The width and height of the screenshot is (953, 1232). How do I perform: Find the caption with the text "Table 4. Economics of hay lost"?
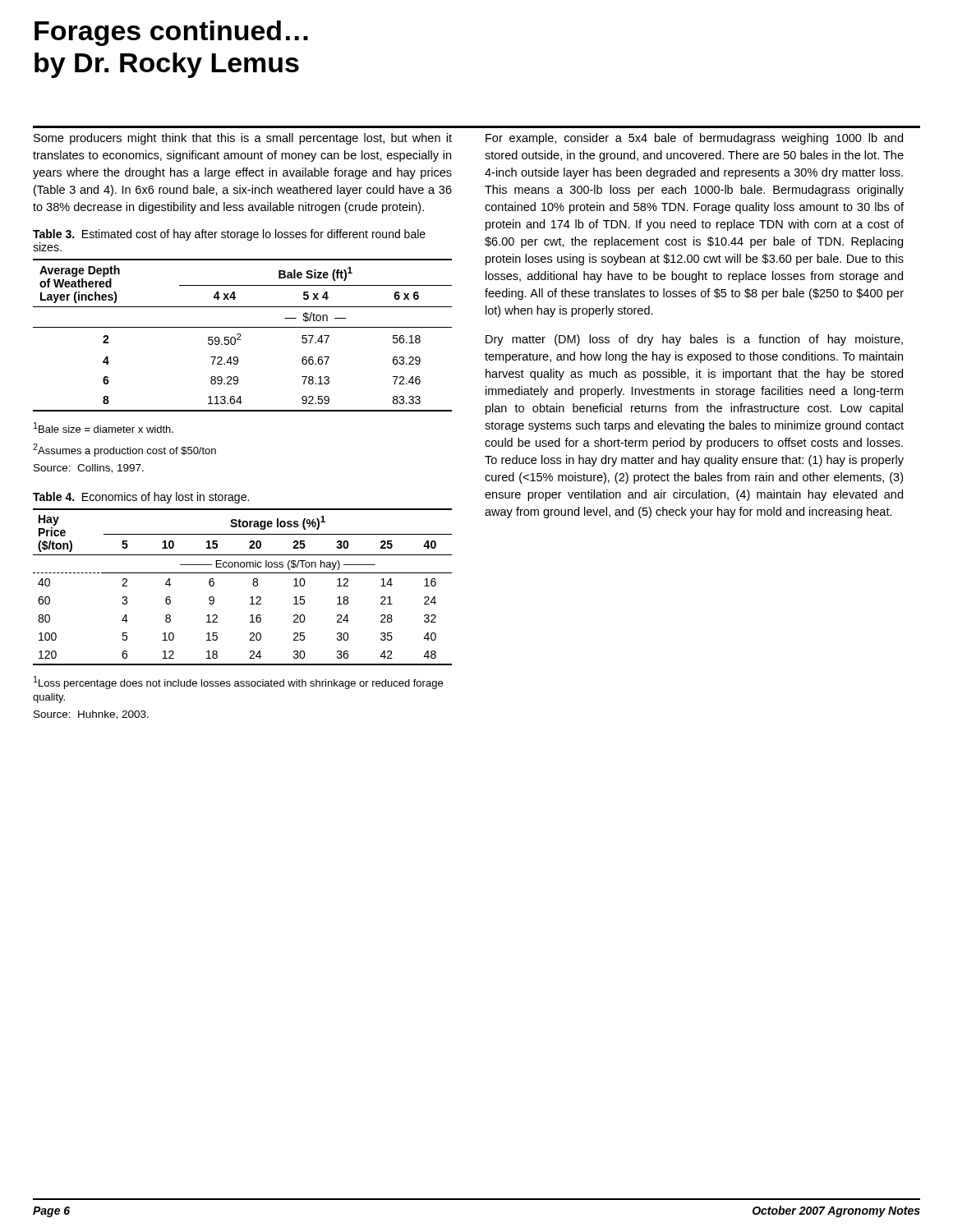click(141, 497)
